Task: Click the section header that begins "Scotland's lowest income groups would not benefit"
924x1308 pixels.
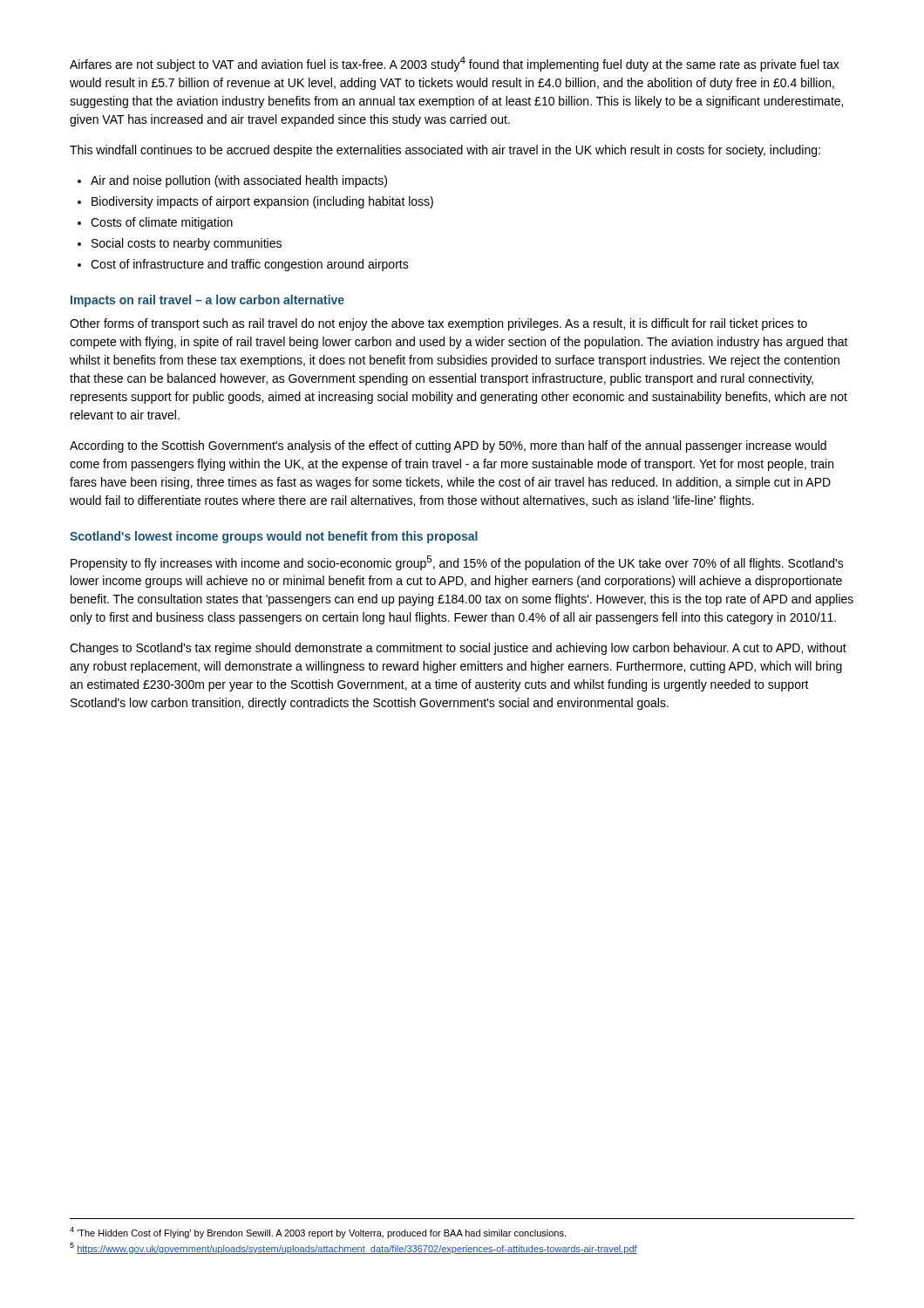Action: coord(462,536)
